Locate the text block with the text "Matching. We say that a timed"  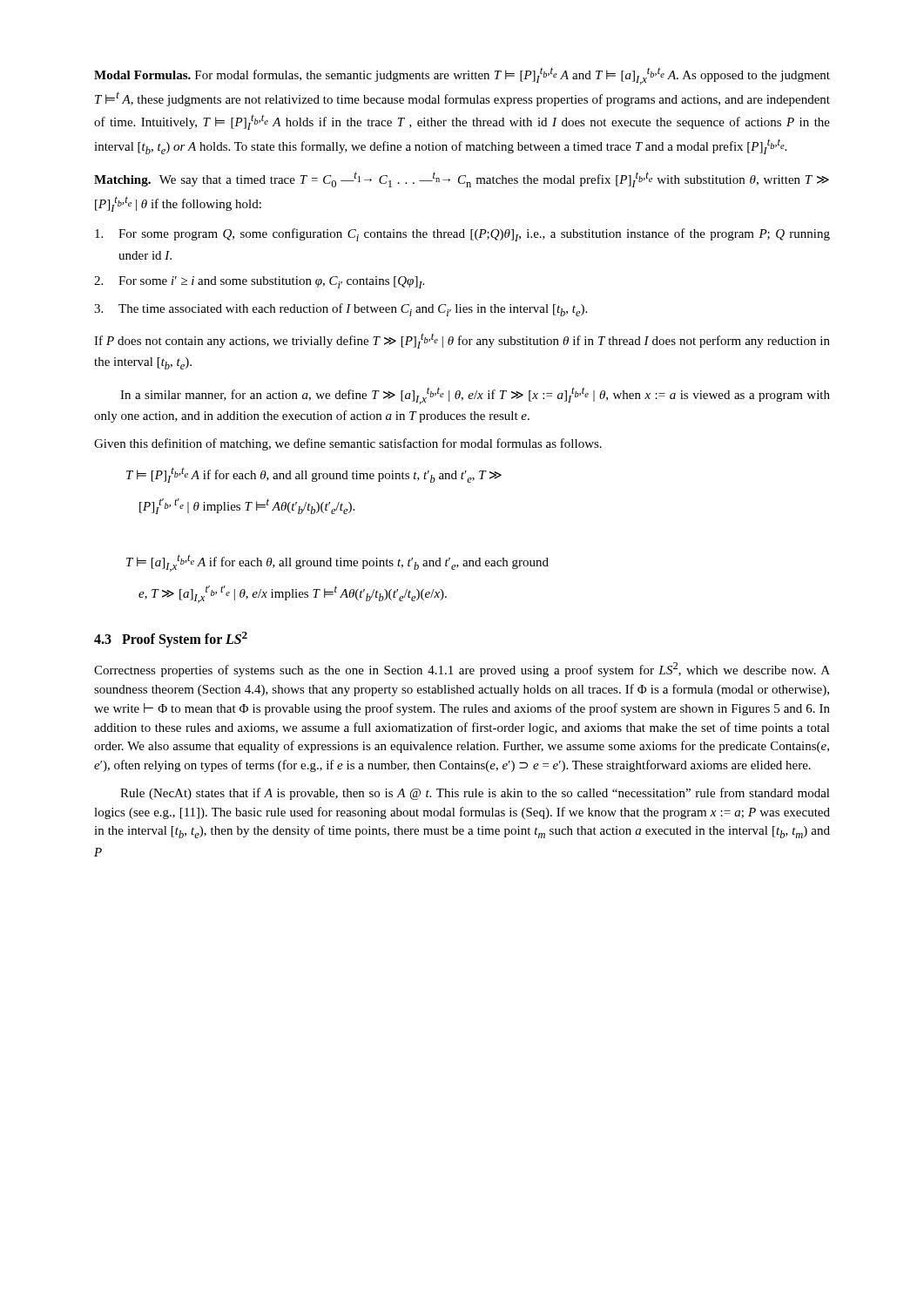462,192
